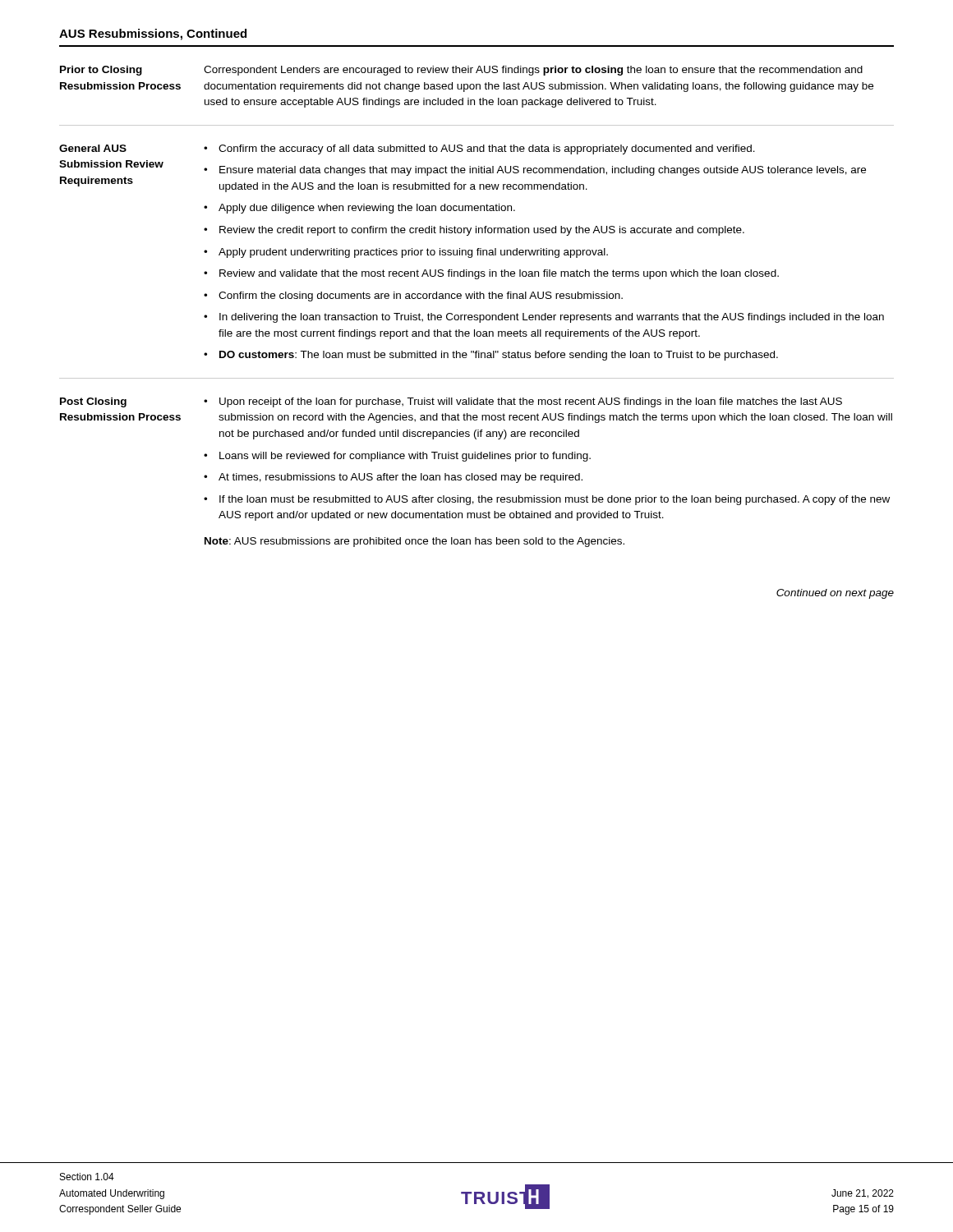This screenshot has height=1232, width=953.
Task: Locate the list item with the text "• DO customers: The loan must be"
Action: pos(549,355)
